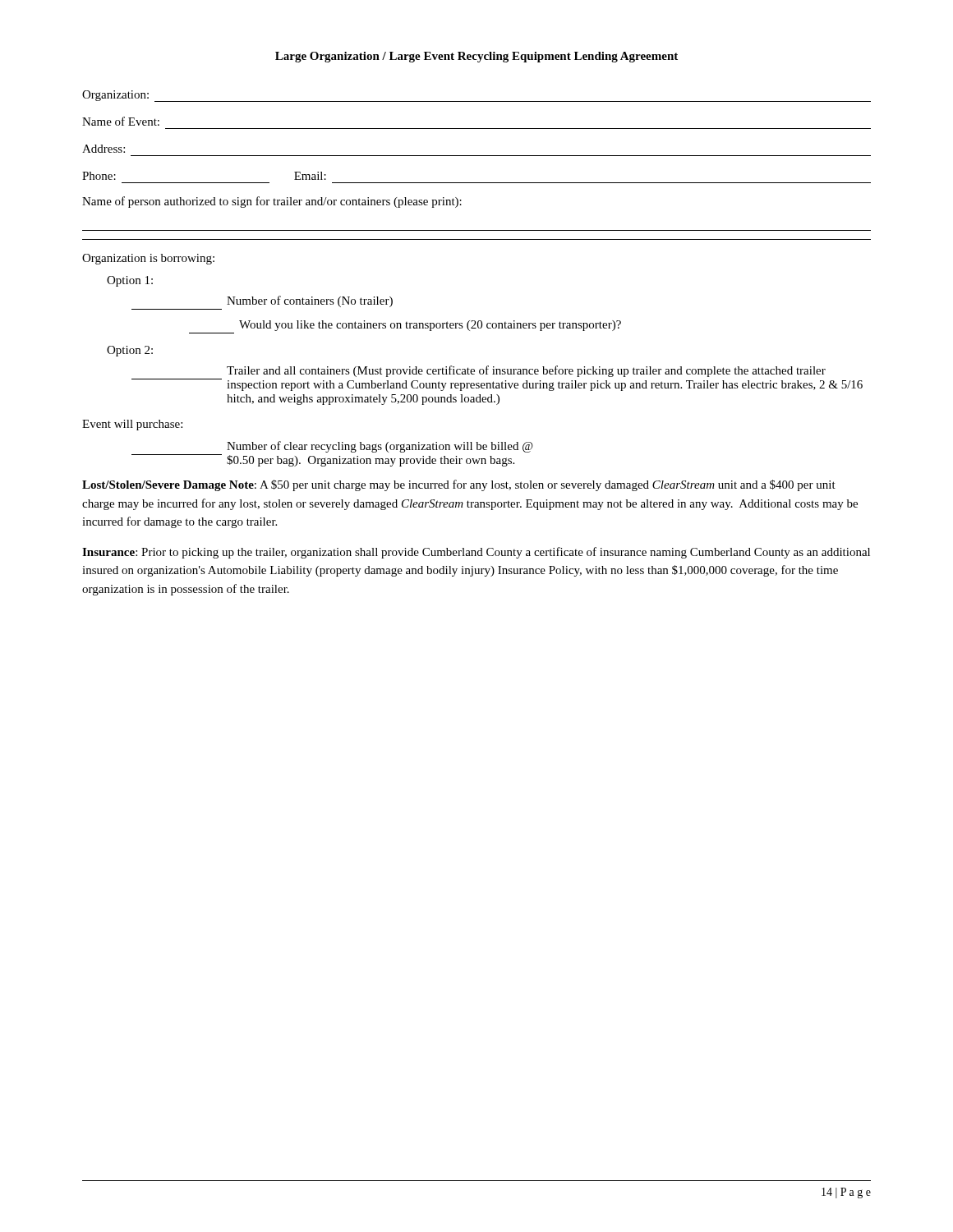
Task: Navigate to the passage starting "Insurance: Prior to picking up"
Action: [x=476, y=570]
